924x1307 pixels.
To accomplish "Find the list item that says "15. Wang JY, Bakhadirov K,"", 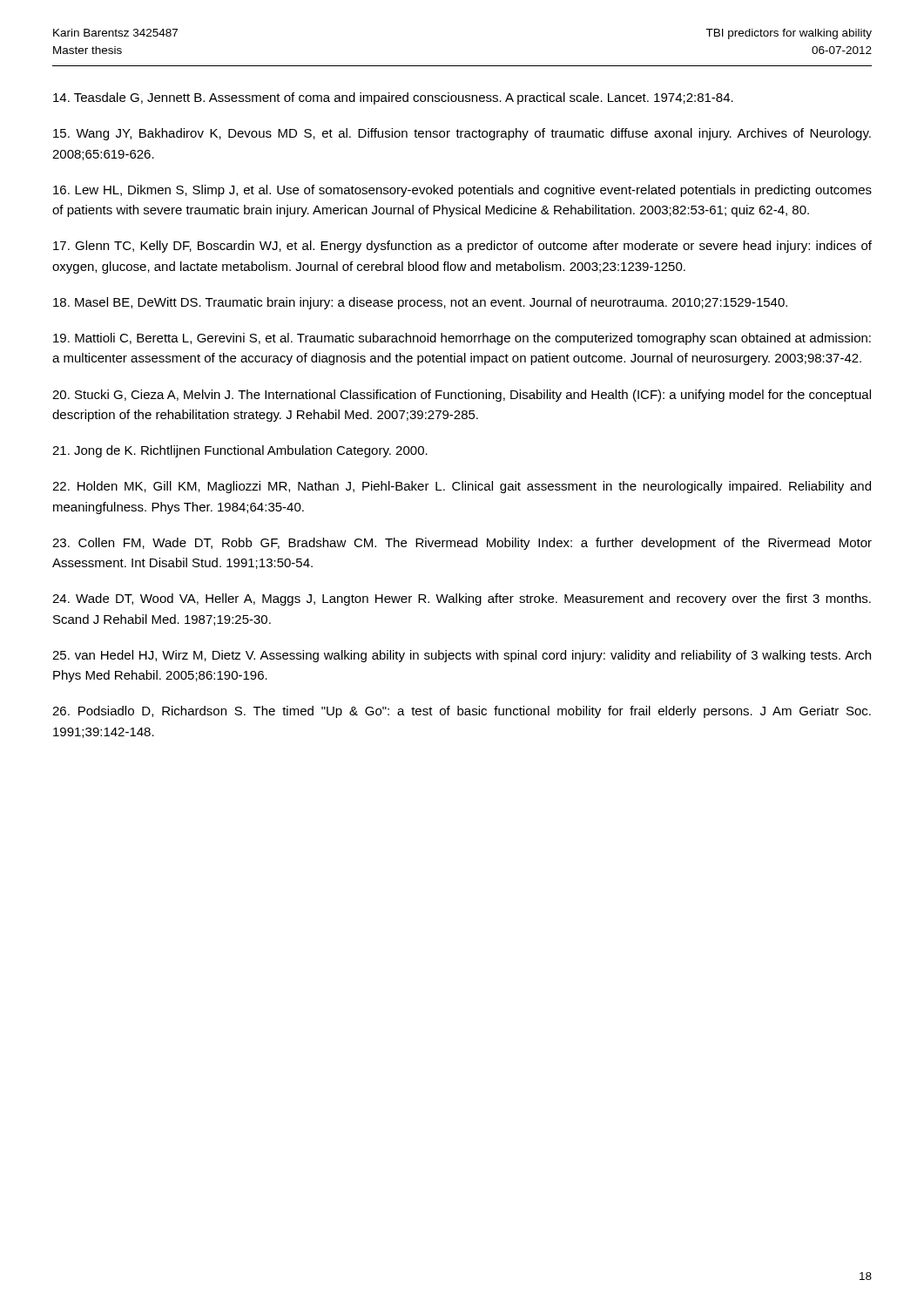I will [462, 143].
